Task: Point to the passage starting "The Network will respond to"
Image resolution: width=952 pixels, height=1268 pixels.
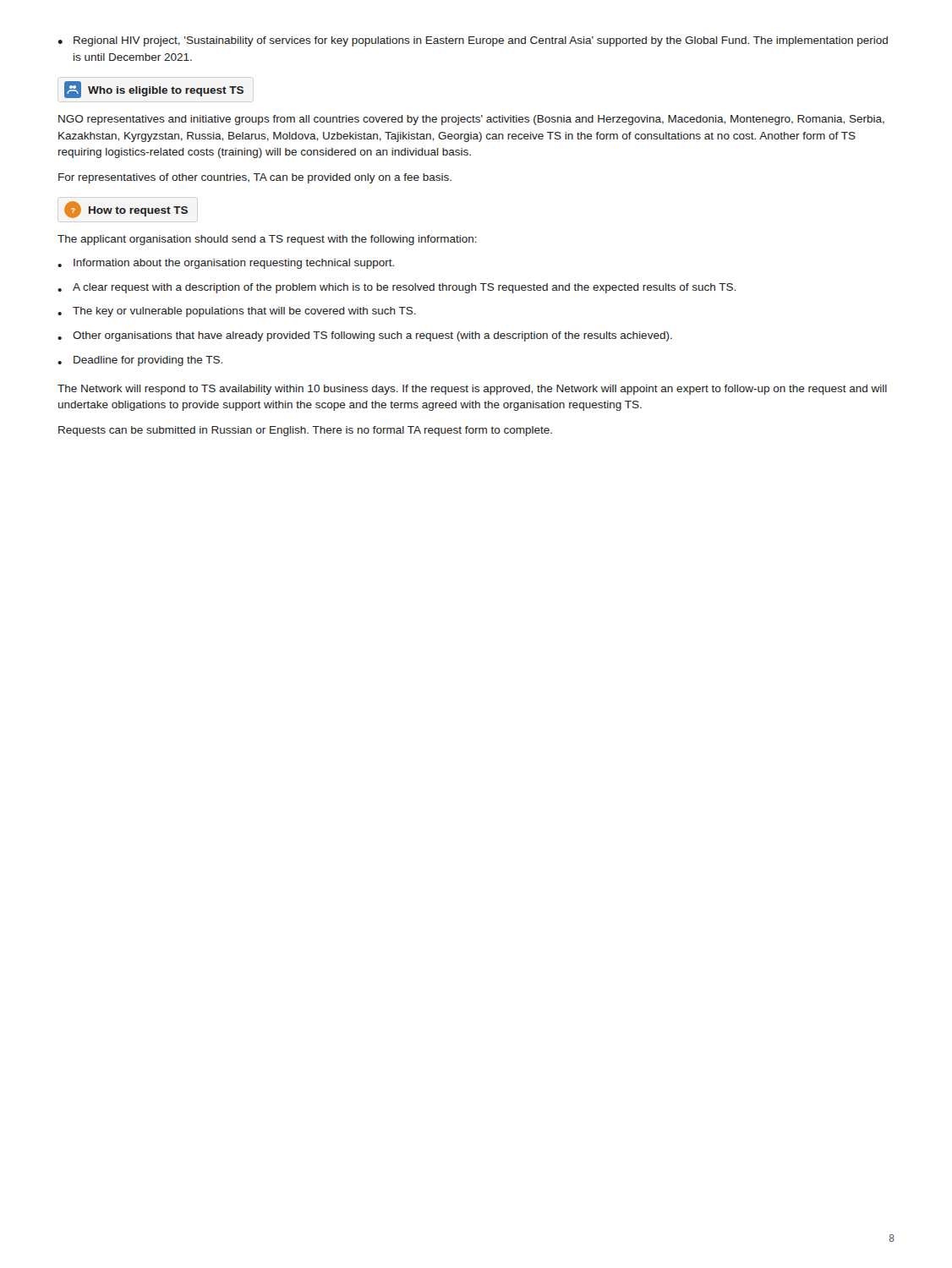Action: click(472, 396)
